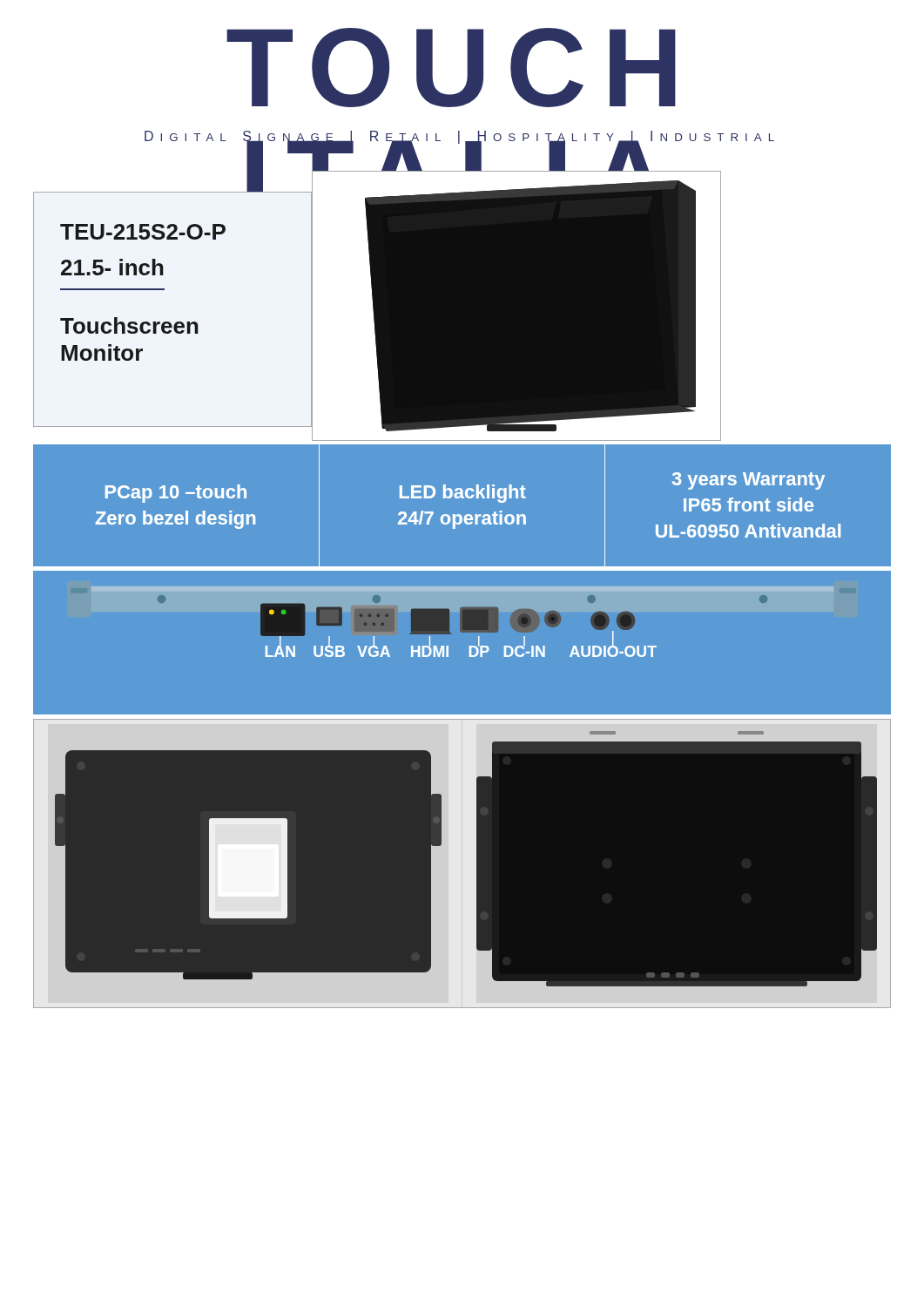924x1307 pixels.
Task: Click on the engineering diagram
Action: point(462,643)
